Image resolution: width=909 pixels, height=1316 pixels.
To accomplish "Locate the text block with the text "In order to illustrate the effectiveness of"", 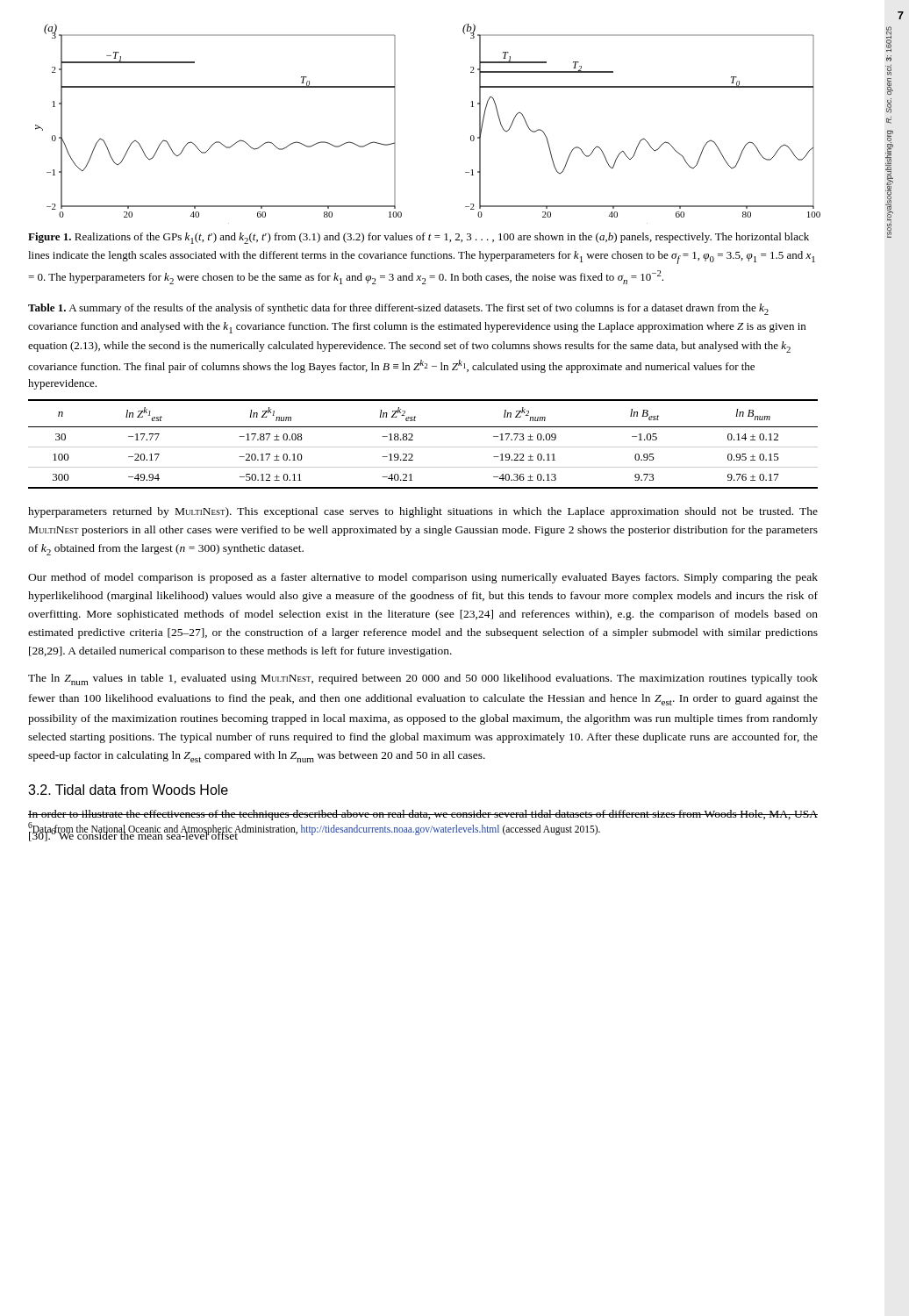I will (x=423, y=824).
